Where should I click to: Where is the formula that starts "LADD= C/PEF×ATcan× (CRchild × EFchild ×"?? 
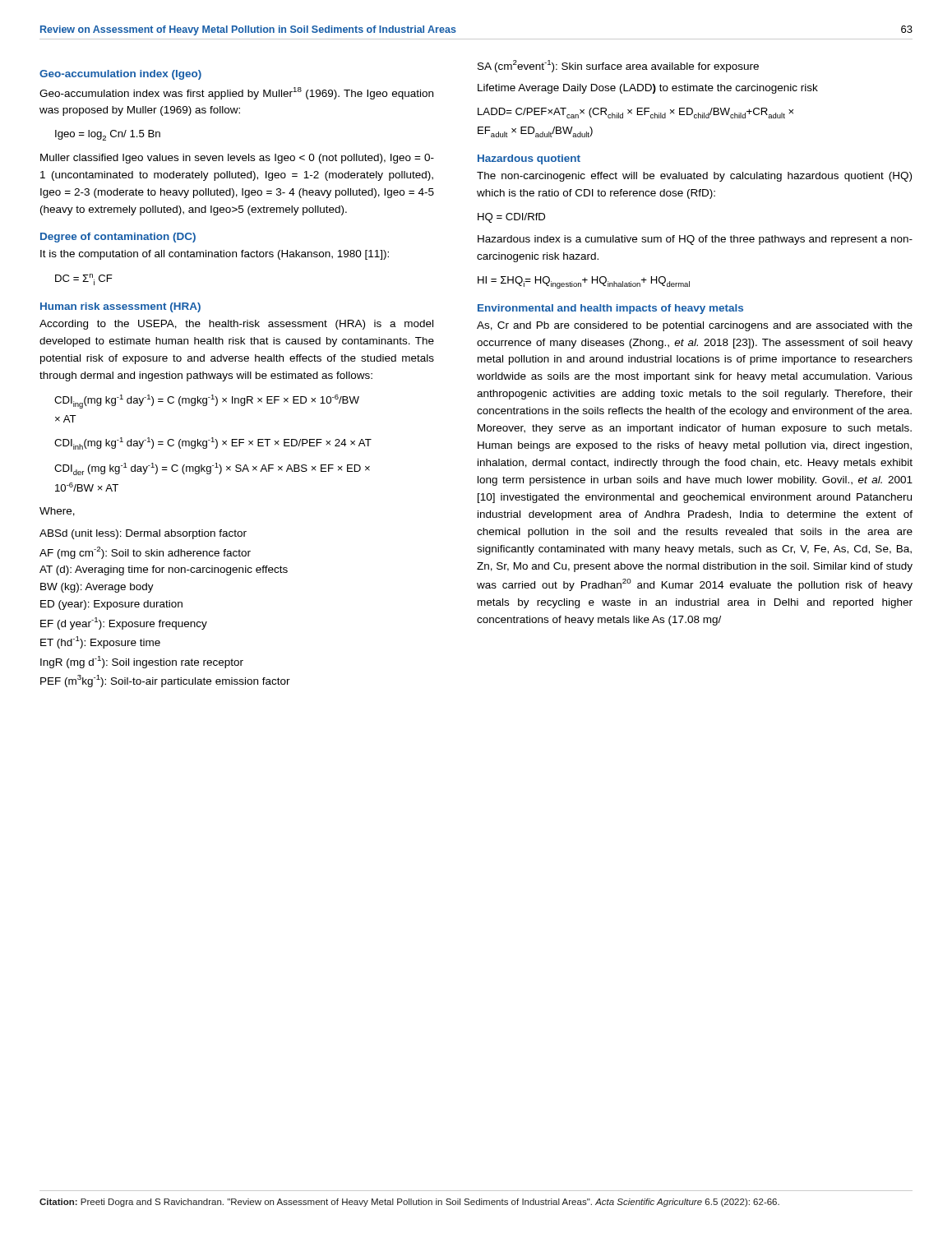click(x=636, y=122)
